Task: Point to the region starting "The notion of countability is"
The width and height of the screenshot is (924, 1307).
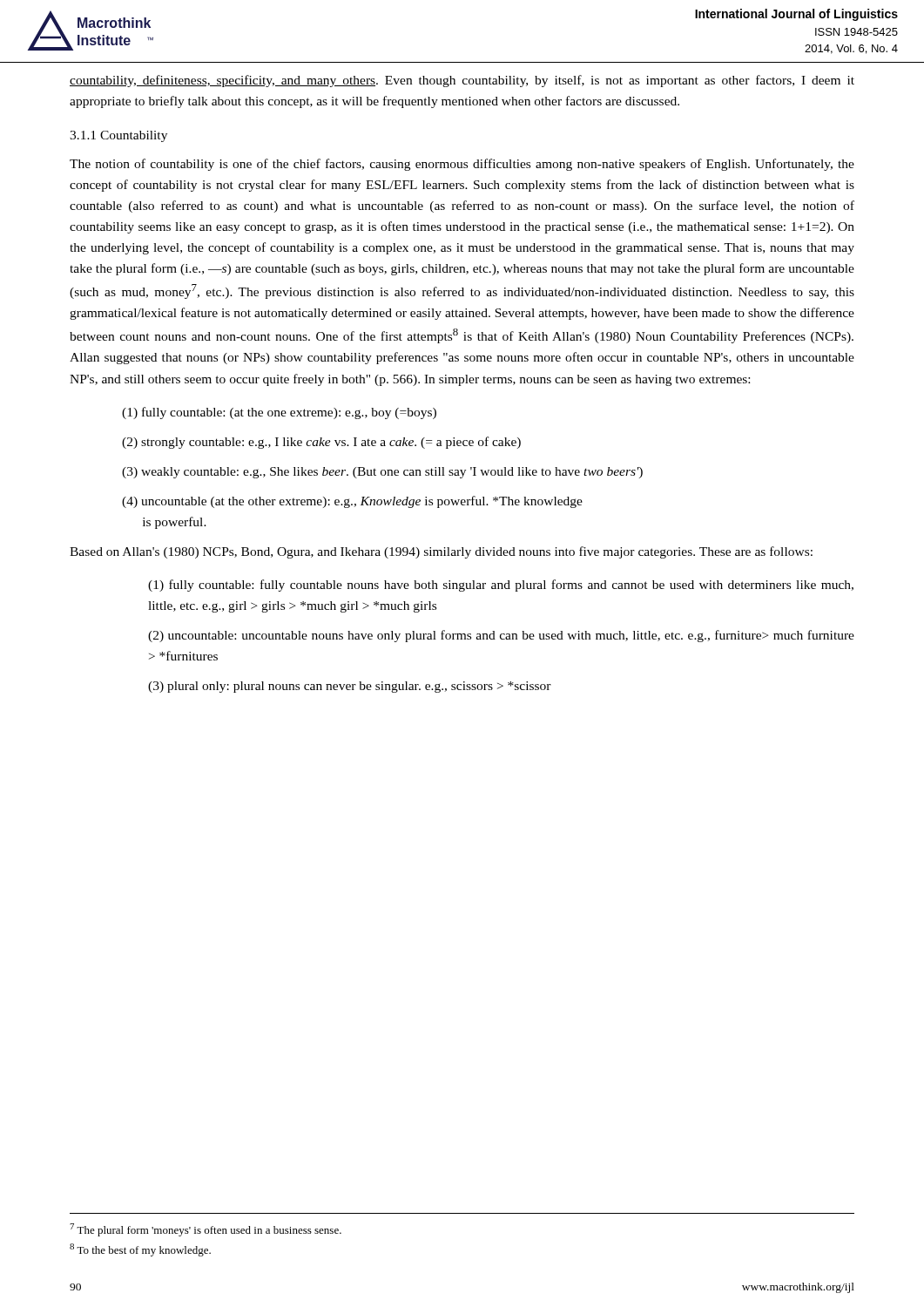Action: click(462, 271)
